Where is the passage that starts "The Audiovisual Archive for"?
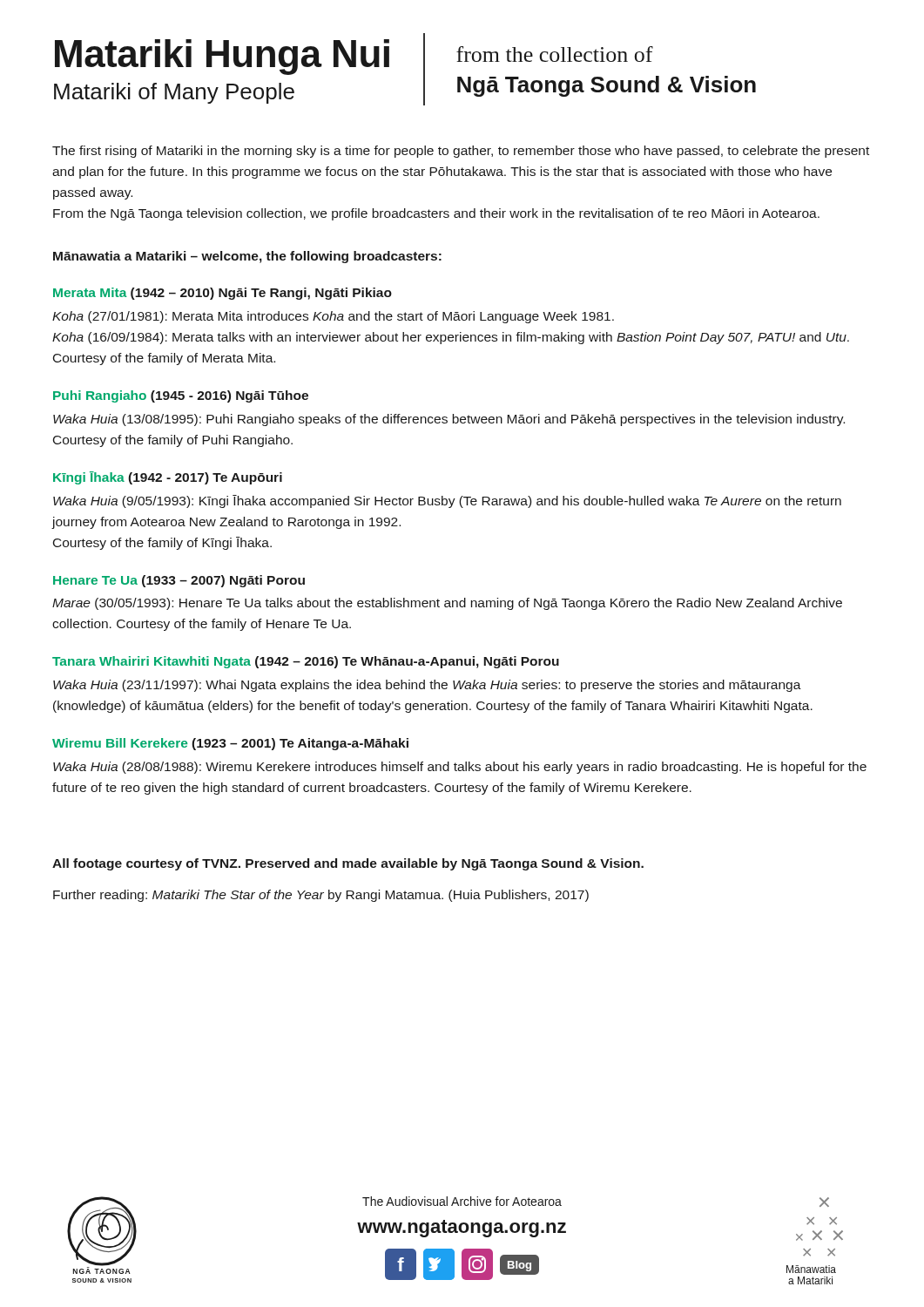The height and width of the screenshot is (1307, 924). (x=462, y=1237)
